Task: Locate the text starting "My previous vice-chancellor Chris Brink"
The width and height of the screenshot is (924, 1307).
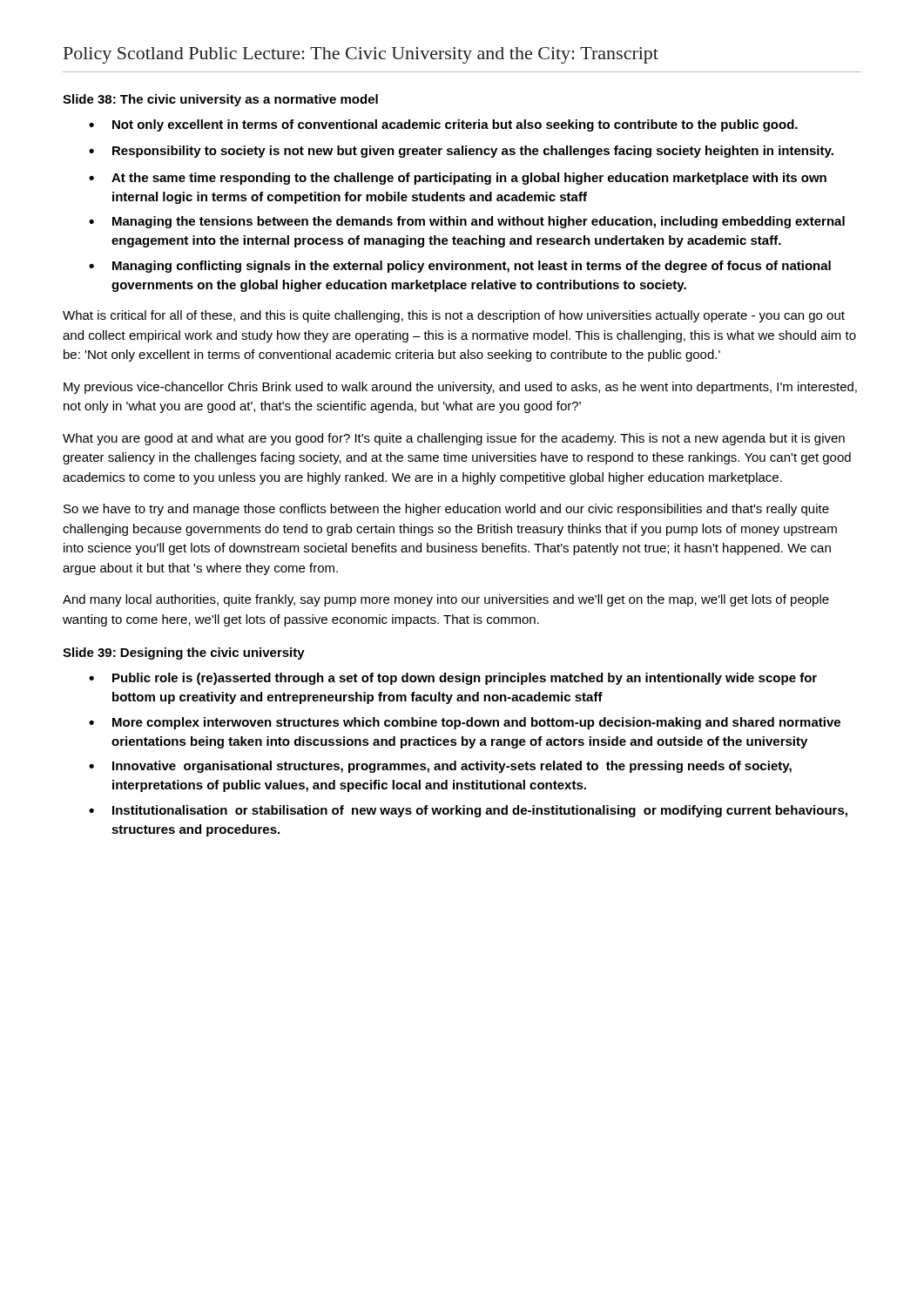Action: [x=460, y=396]
